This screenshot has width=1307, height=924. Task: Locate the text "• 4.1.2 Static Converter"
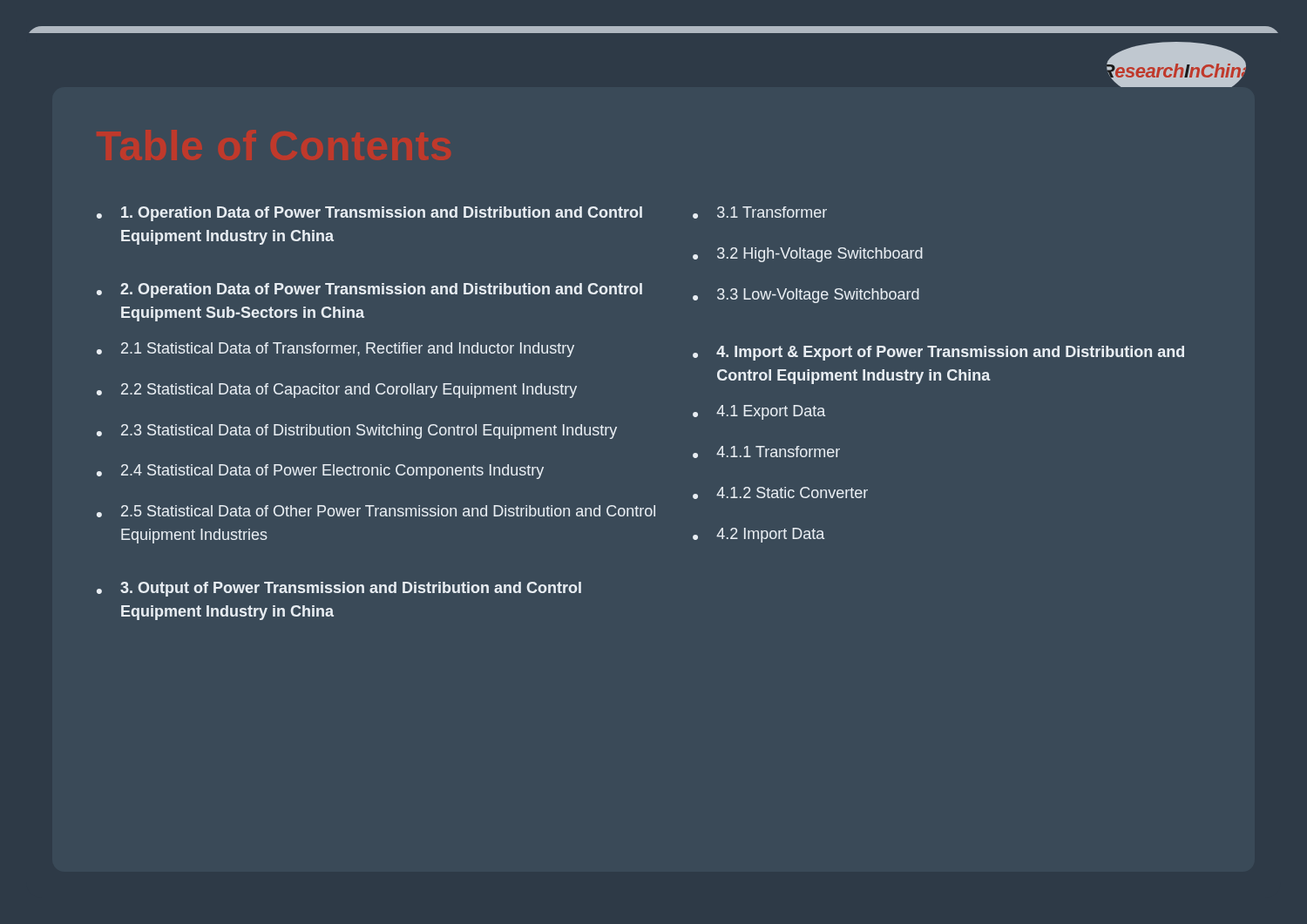point(780,496)
